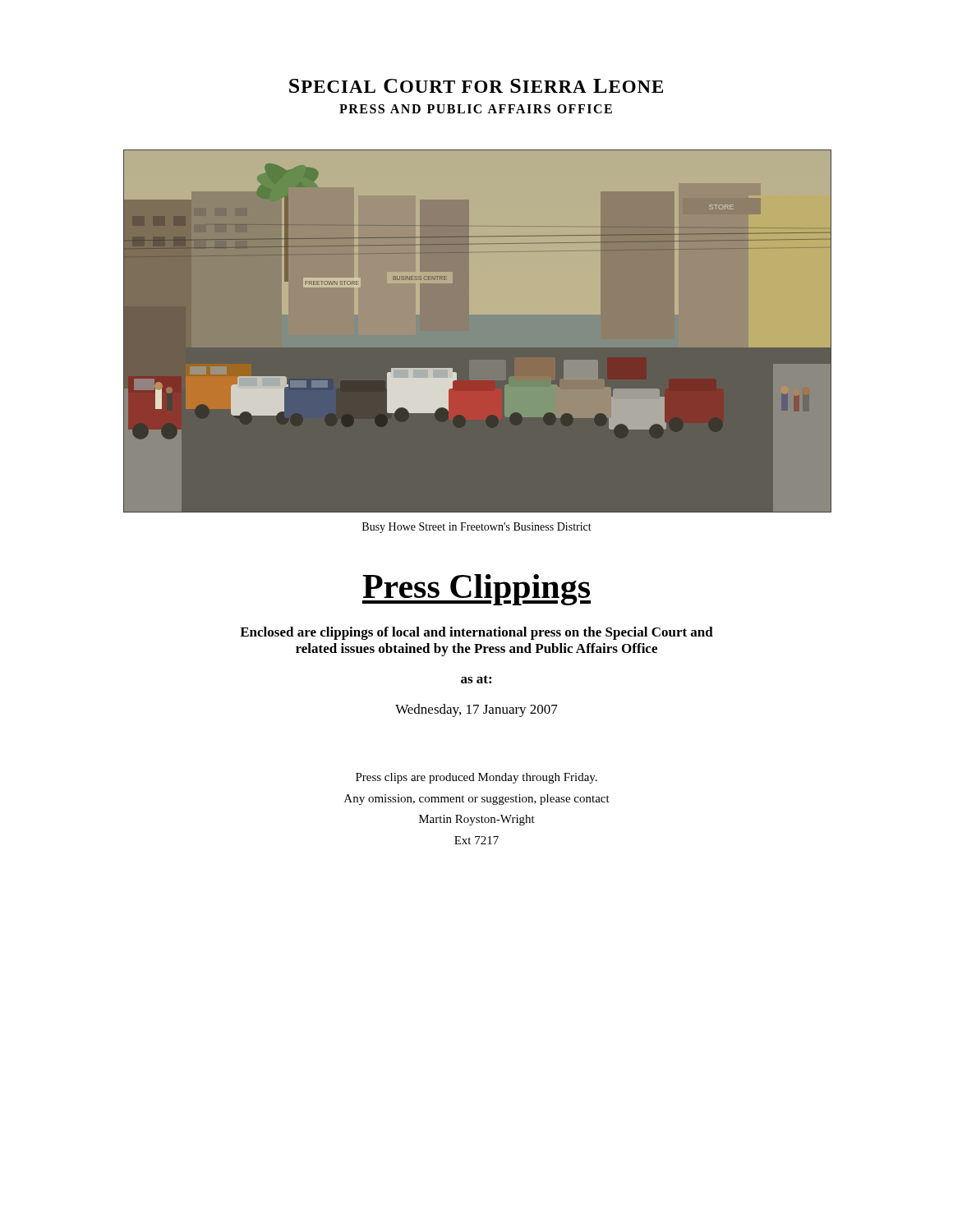The width and height of the screenshot is (953, 1232).
Task: Locate the text block starting "Enclosed are clippings of"
Action: 476,671
